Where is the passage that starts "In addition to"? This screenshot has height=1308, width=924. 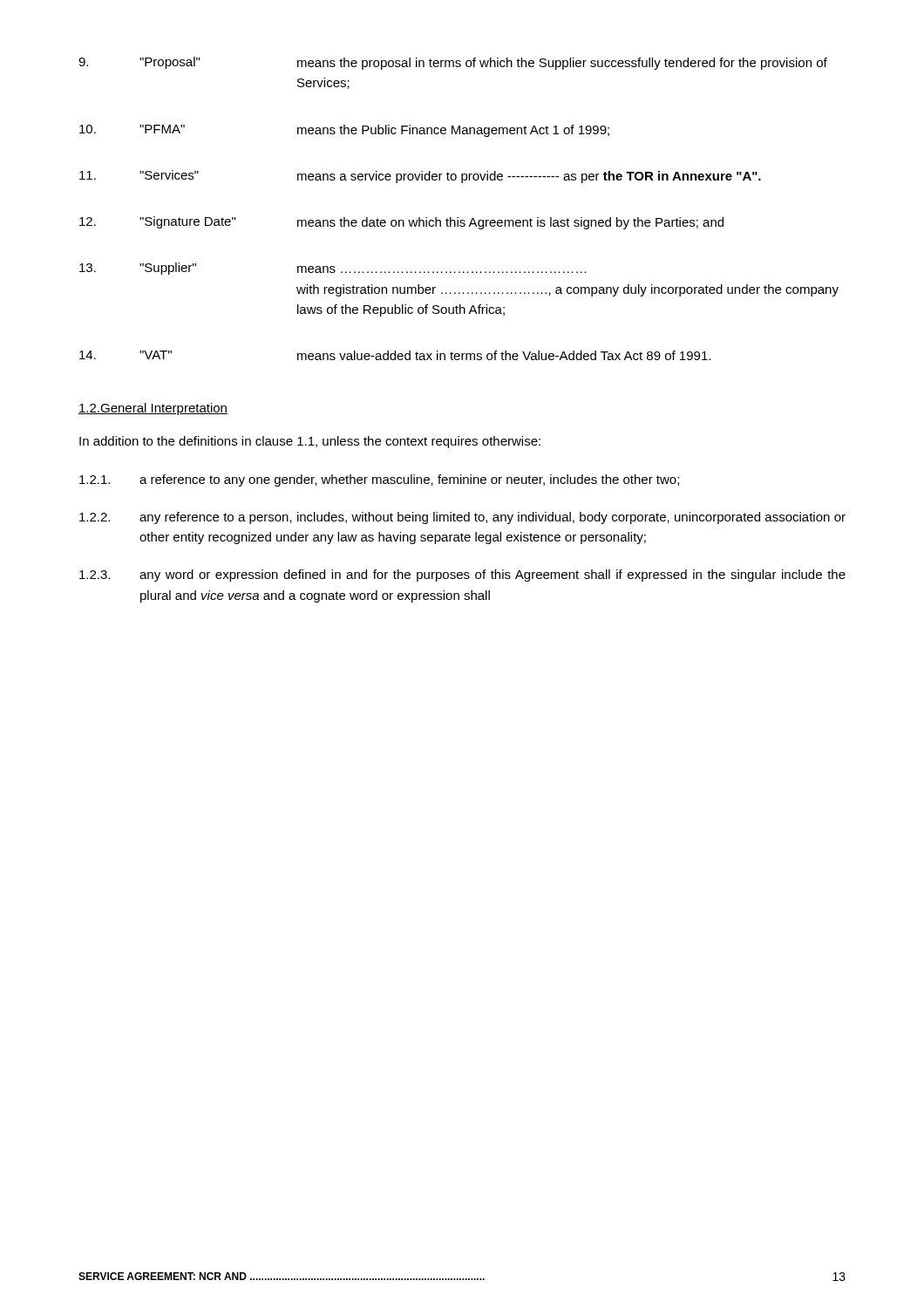click(x=310, y=441)
